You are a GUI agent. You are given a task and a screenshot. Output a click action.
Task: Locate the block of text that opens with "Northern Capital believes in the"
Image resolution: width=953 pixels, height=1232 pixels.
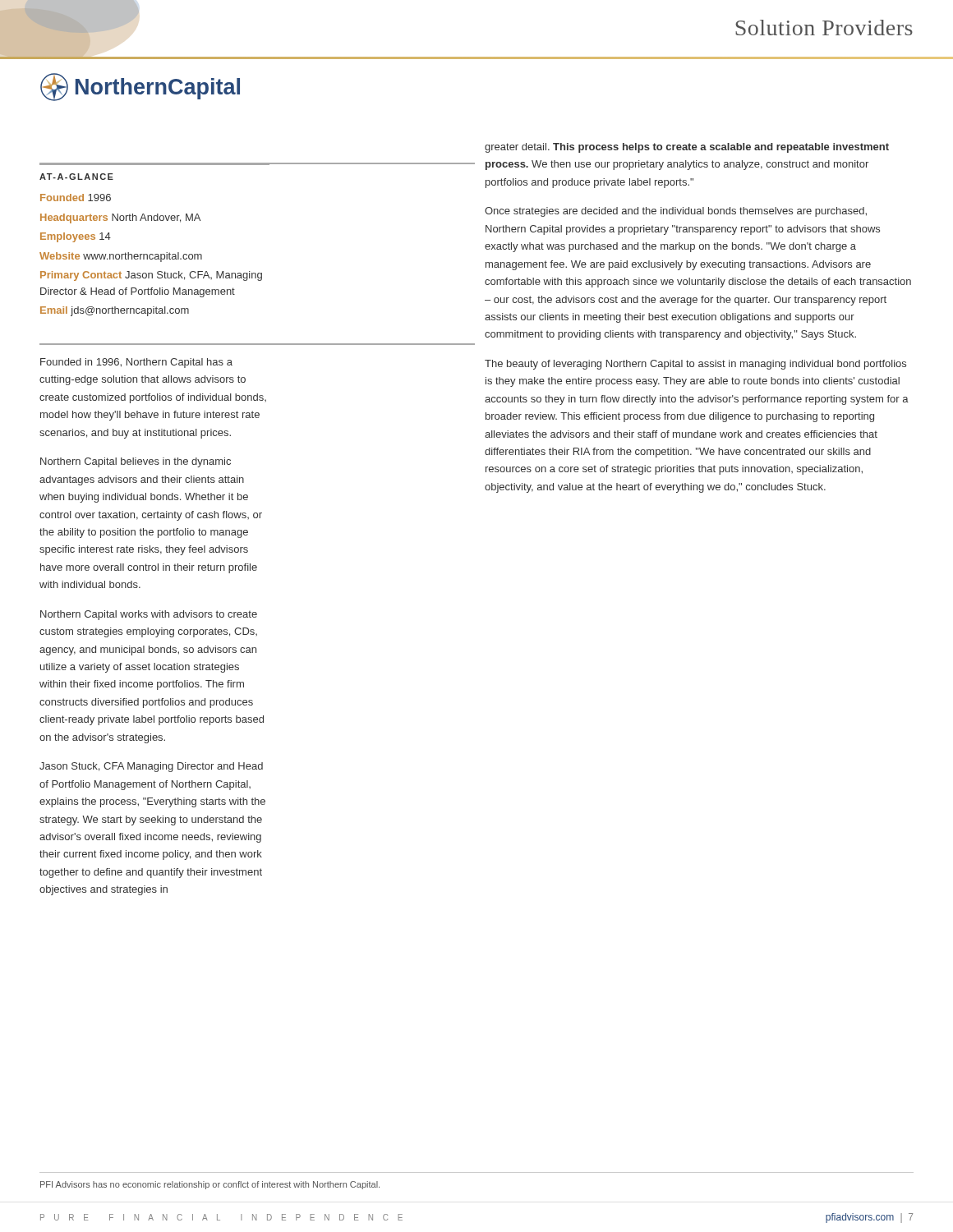[x=151, y=523]
